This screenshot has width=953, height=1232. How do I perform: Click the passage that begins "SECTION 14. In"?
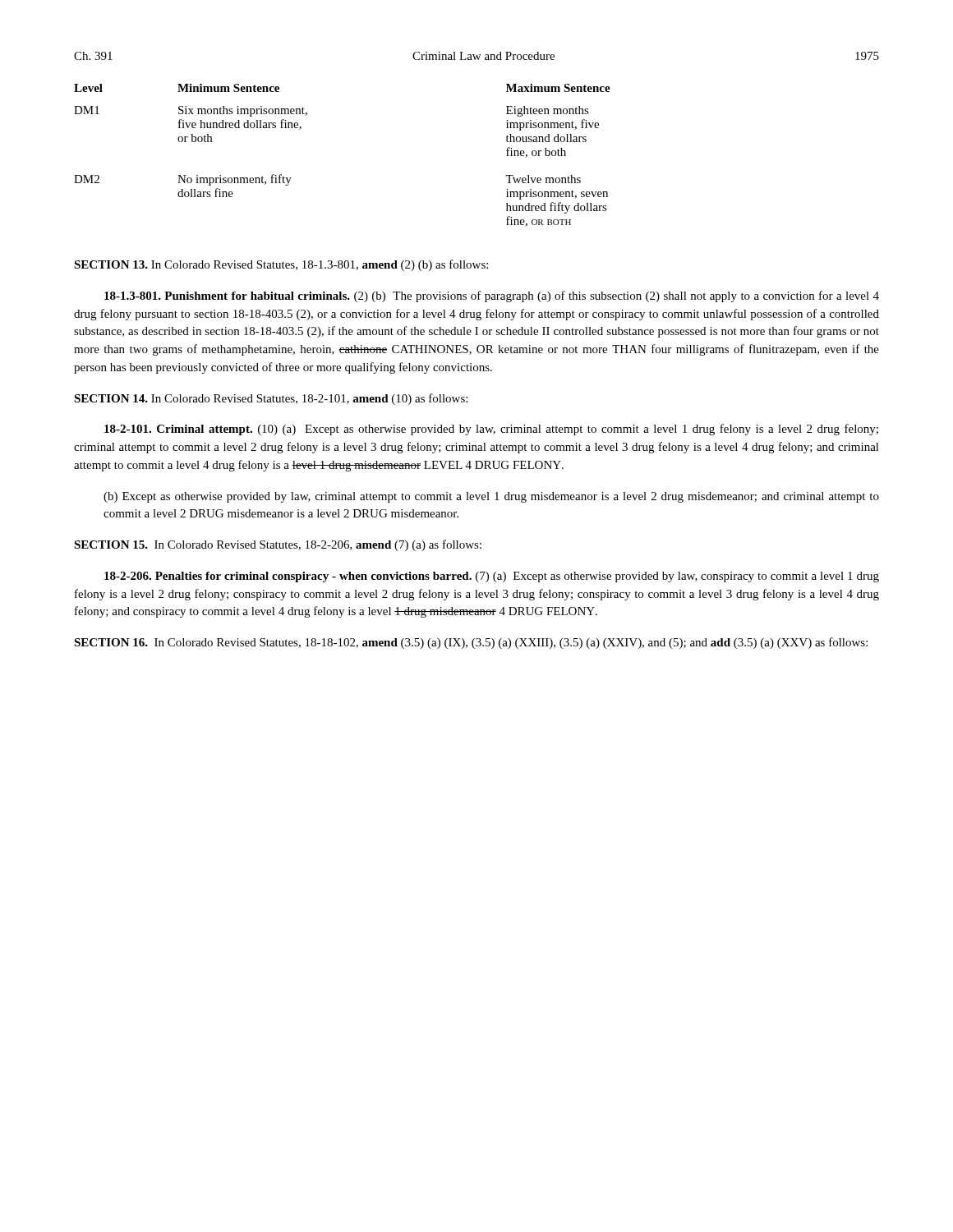coord(476,399)
